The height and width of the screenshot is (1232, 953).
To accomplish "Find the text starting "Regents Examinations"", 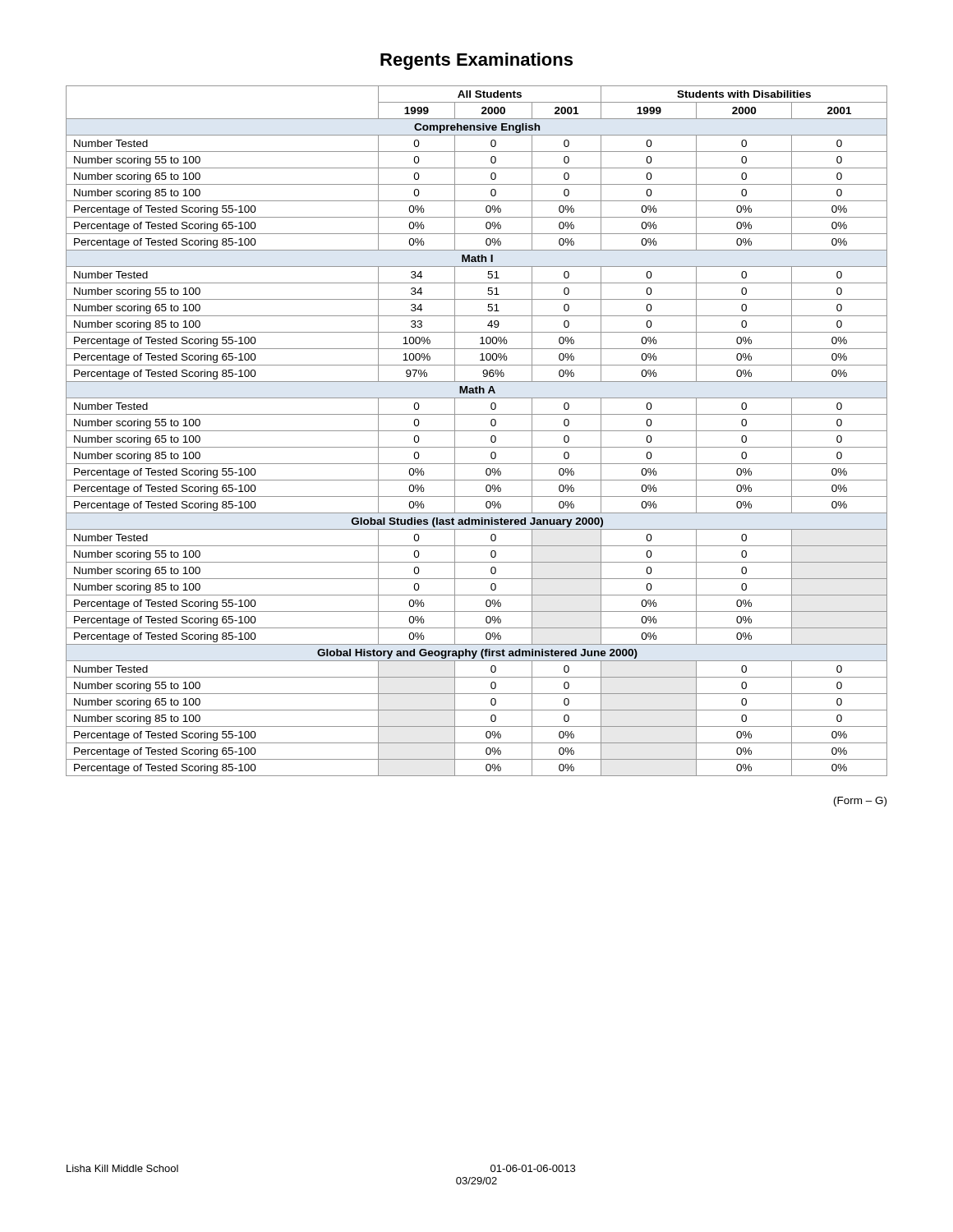I will (x=476, y=60).
